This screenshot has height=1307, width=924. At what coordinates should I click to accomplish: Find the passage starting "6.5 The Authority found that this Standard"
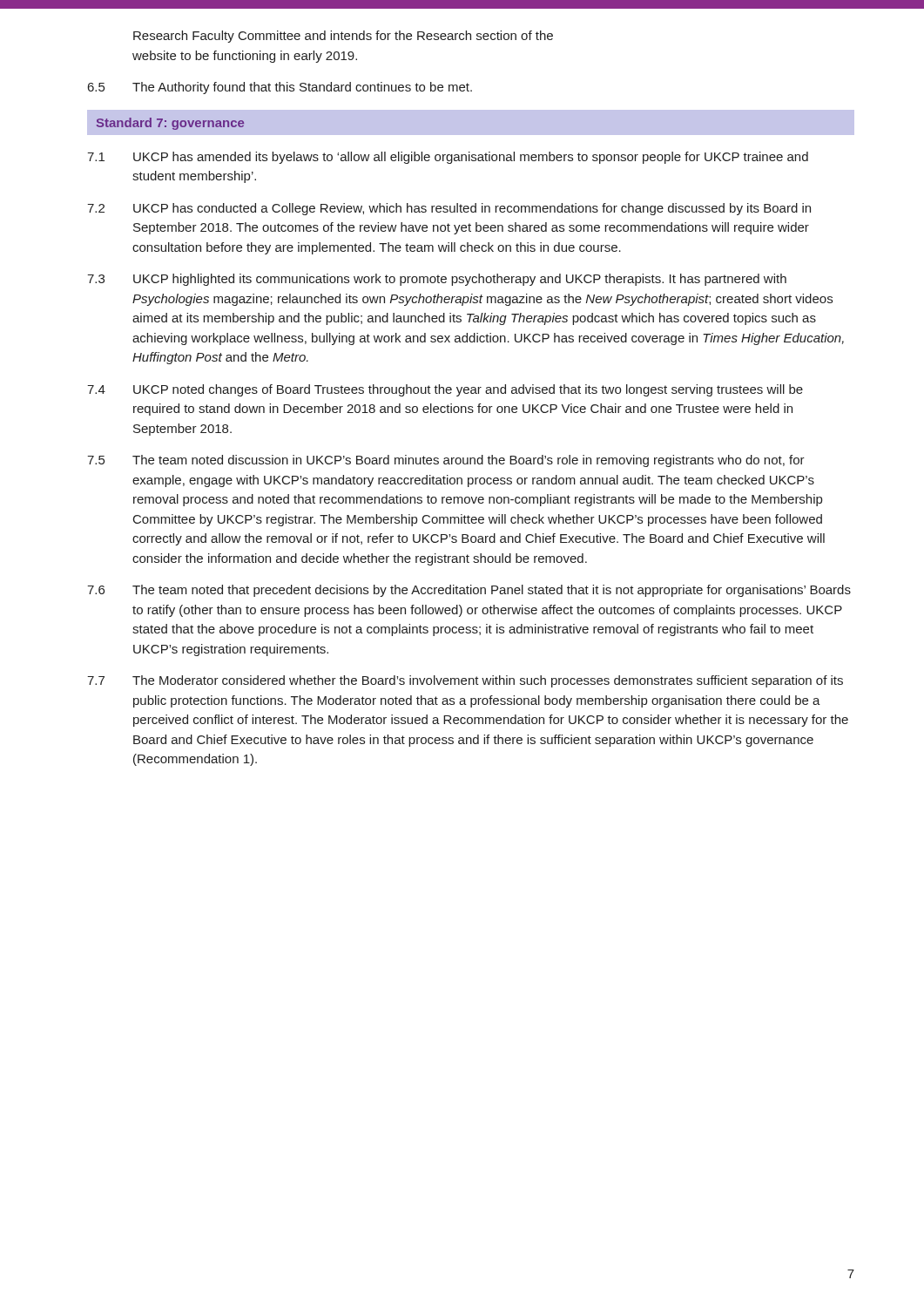coord(471,87)
